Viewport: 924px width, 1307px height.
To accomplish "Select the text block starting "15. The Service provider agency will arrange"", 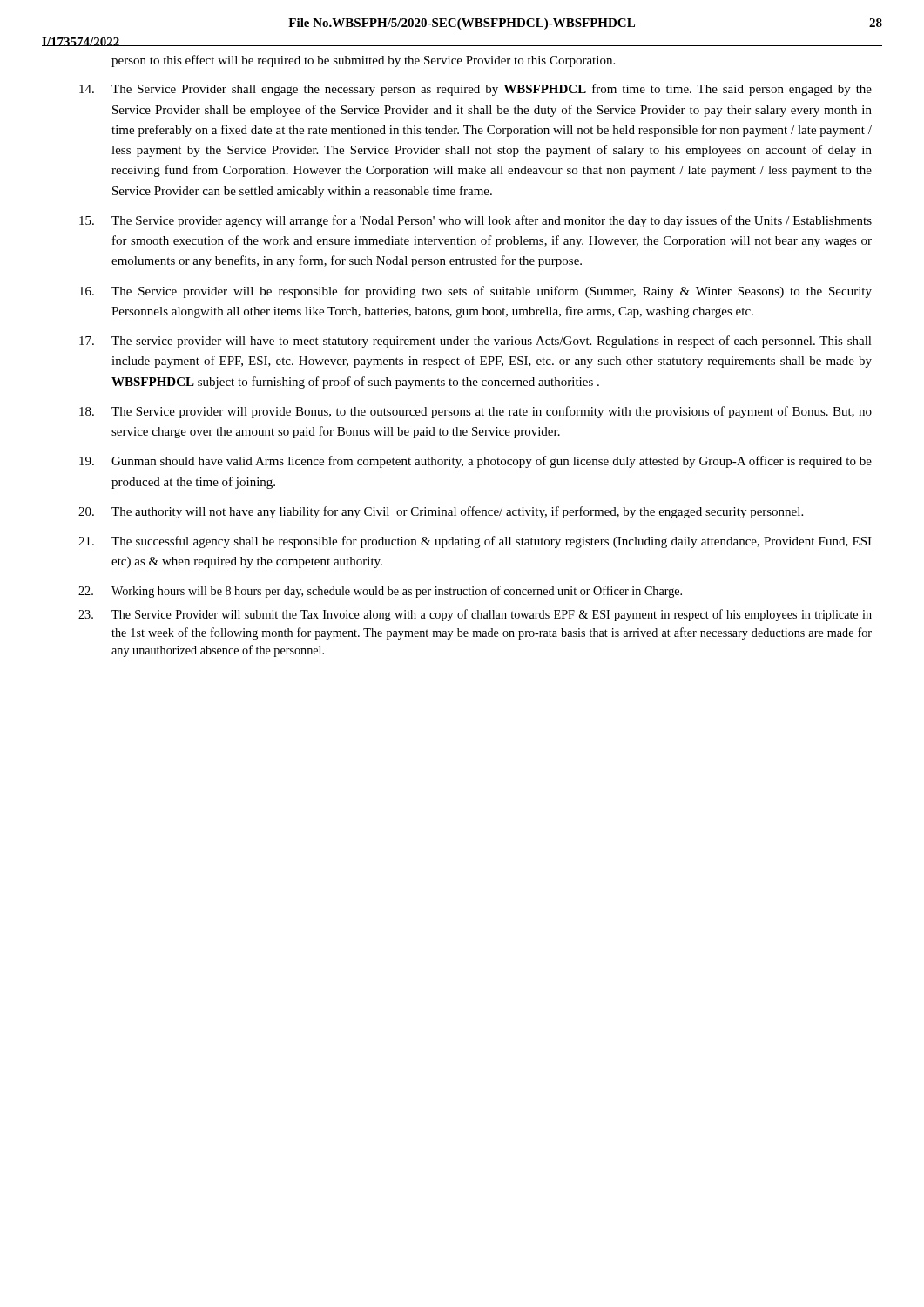I will pos(475,241).
